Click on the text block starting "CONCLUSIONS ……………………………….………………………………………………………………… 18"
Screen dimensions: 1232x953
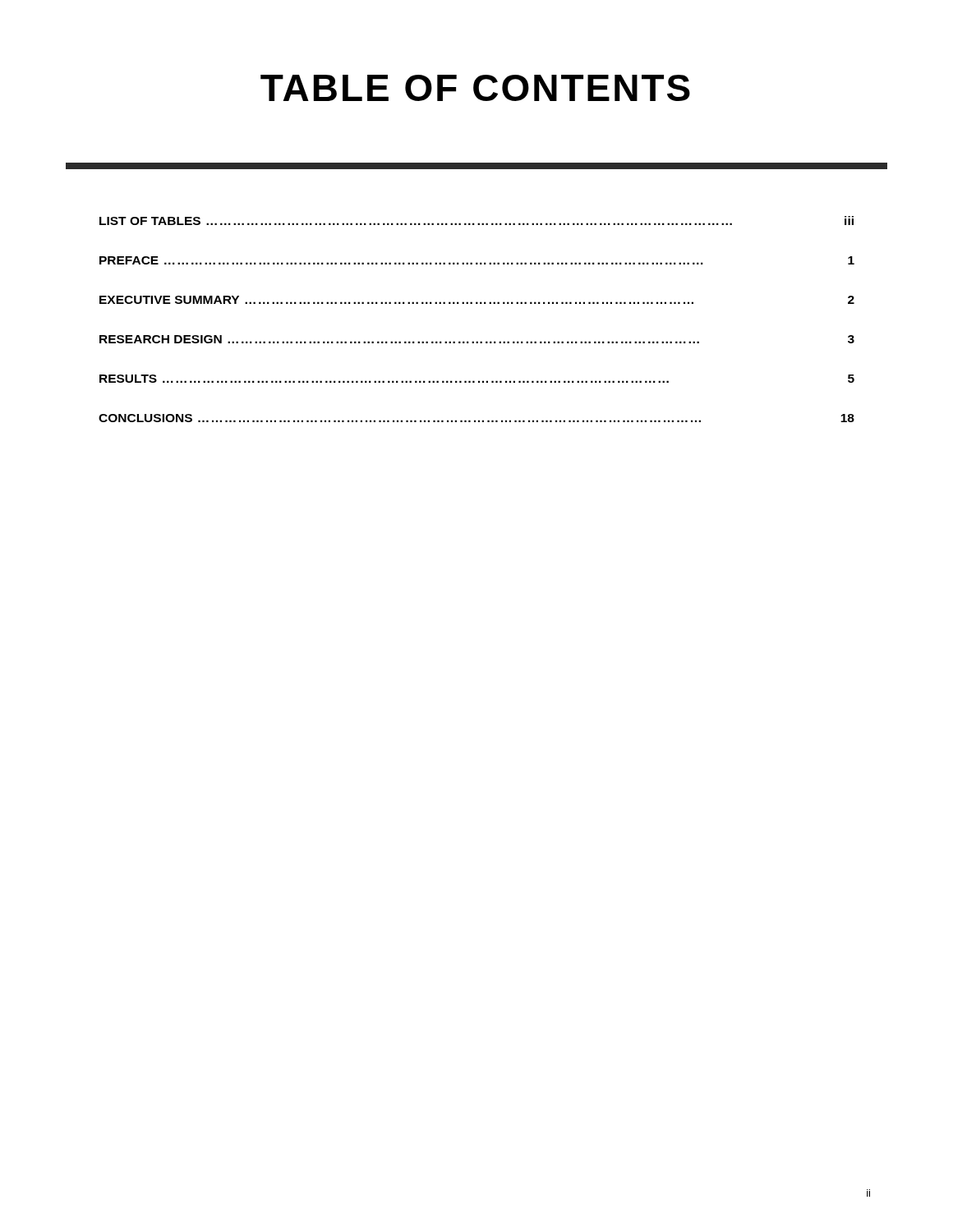[476, 418]
